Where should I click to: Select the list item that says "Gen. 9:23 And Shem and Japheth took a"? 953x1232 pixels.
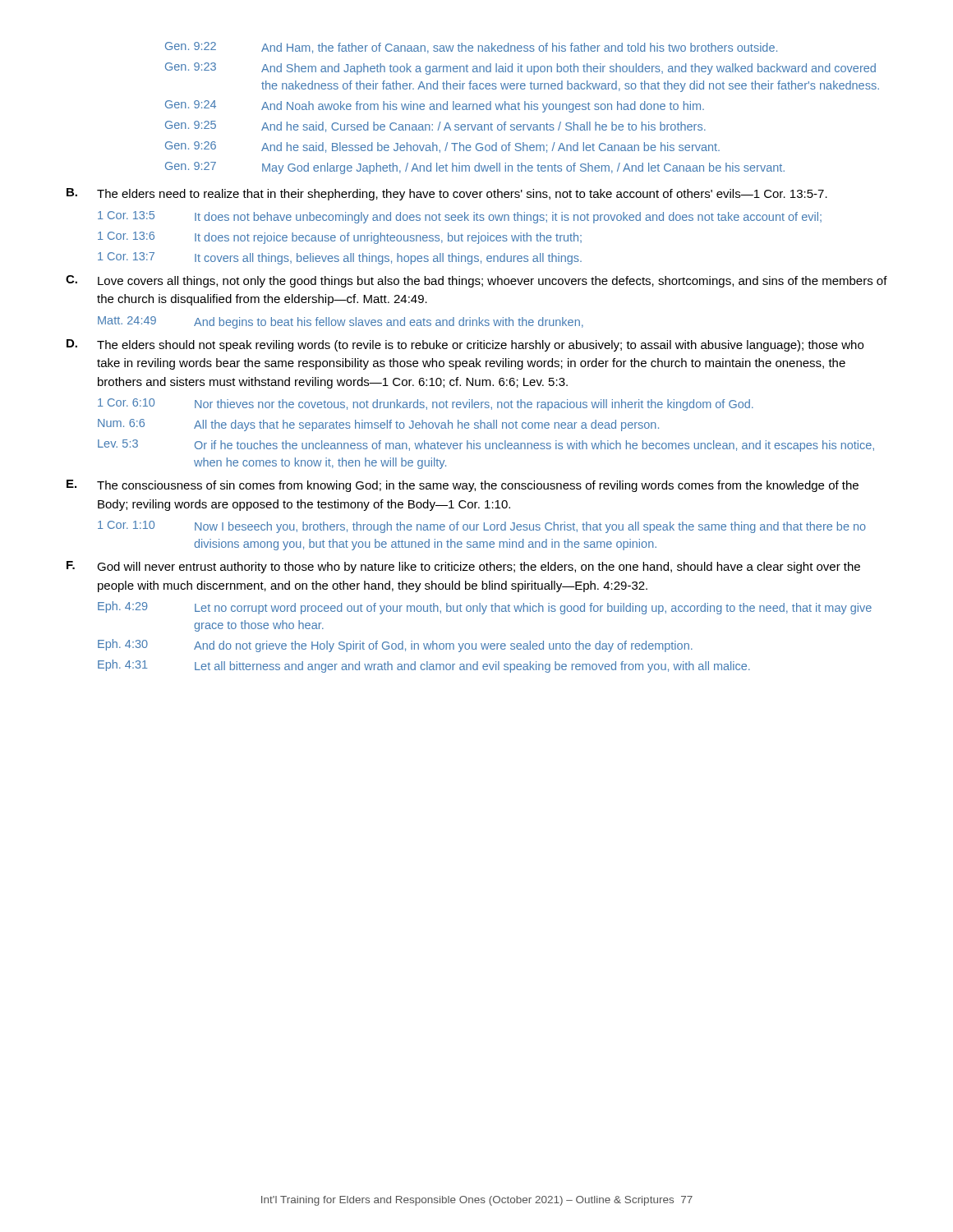[x=526, y=77]
